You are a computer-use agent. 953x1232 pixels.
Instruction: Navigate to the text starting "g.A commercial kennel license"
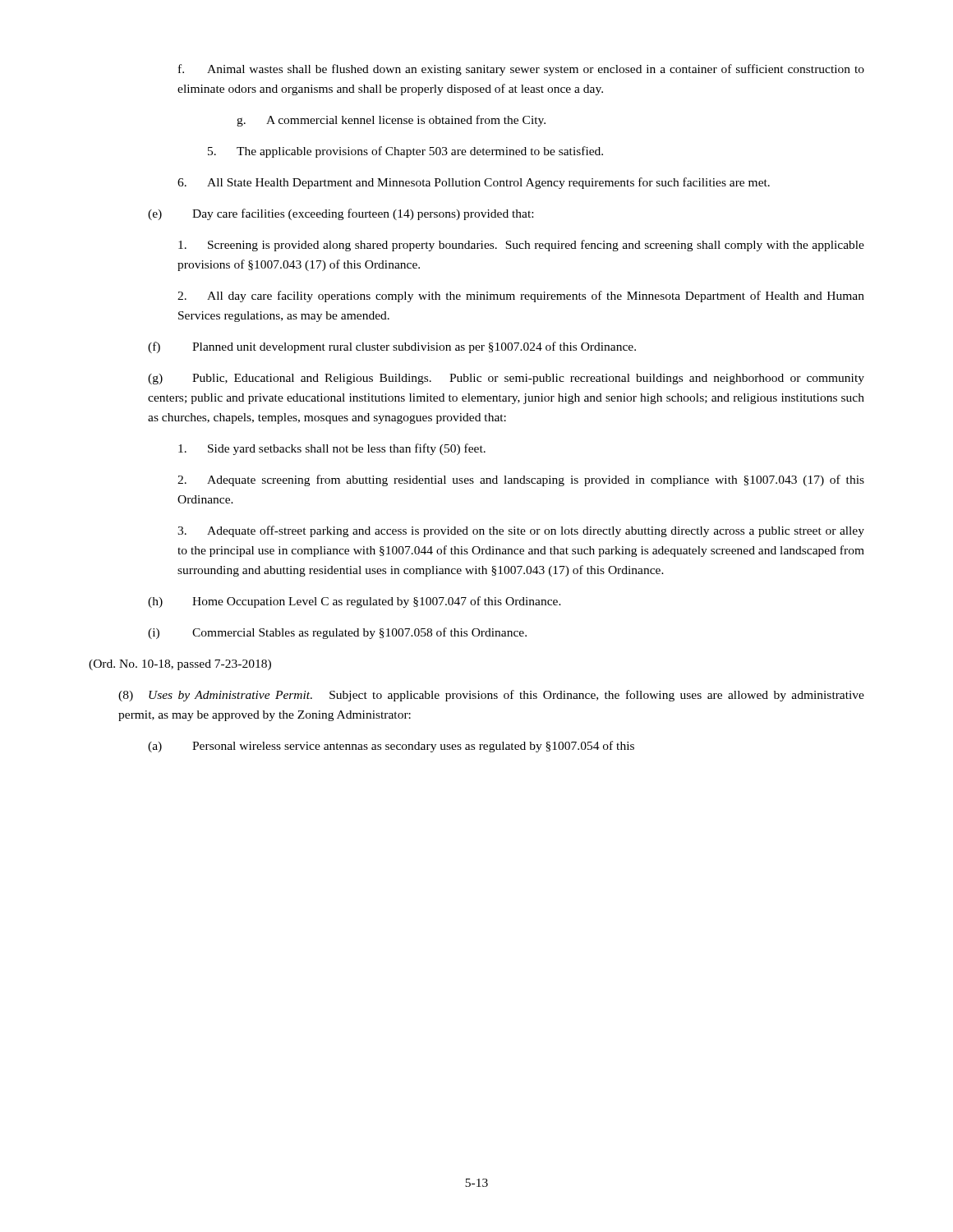[x=392, y=120]
